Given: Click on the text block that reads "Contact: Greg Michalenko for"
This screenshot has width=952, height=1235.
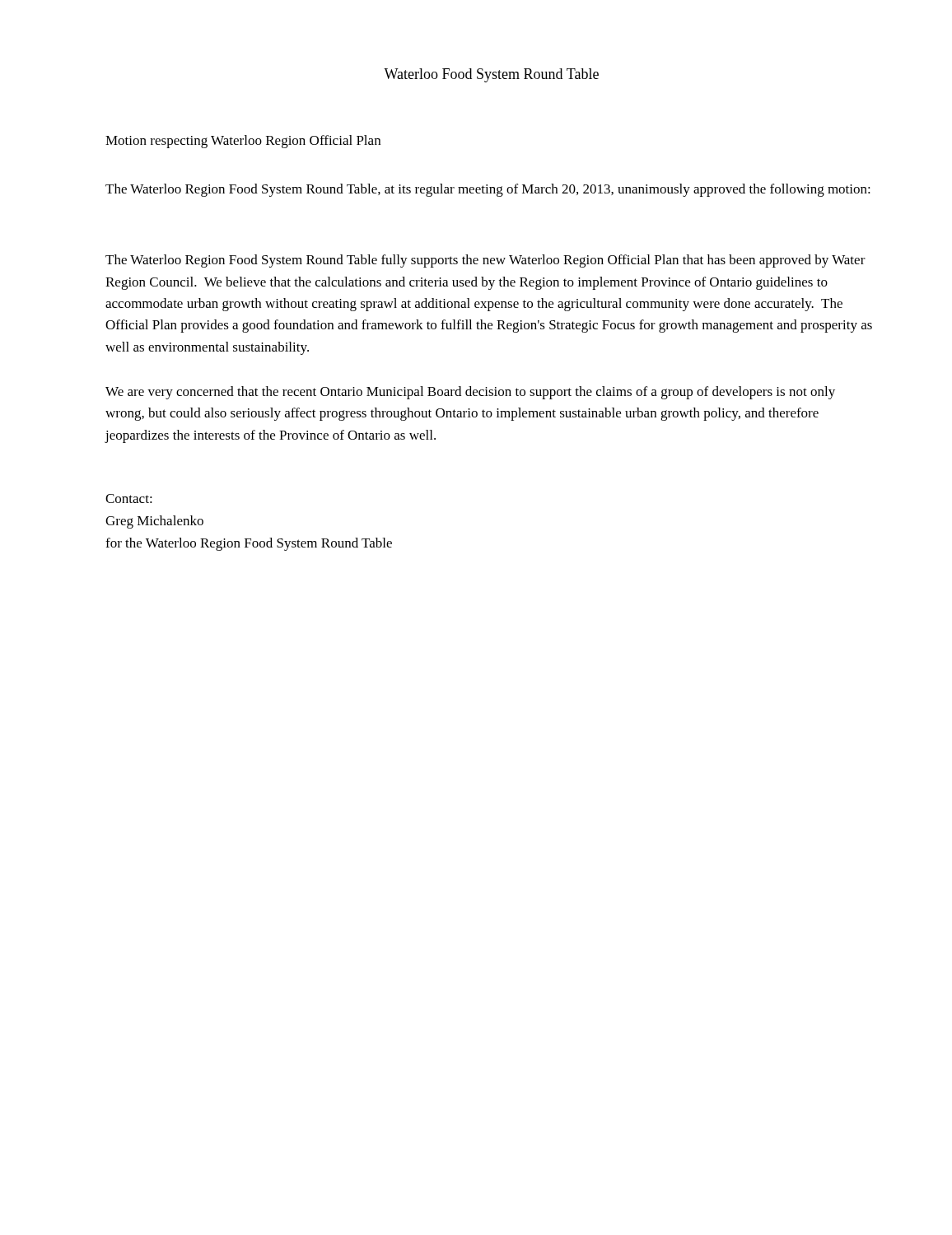Looking at the screenshot, I should tap(129, 499).
